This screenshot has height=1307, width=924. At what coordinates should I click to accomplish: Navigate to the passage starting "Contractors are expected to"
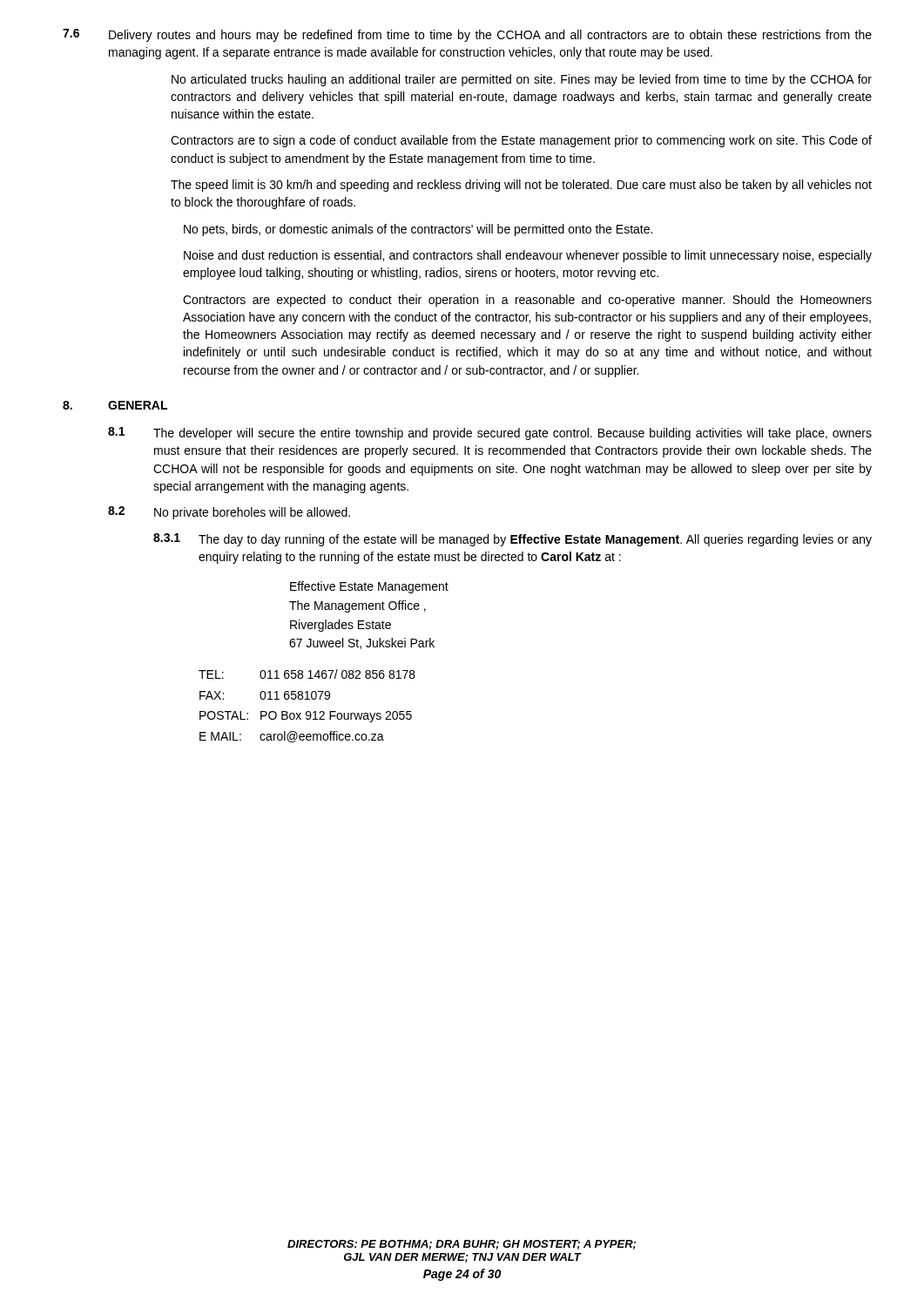pyautogui.click(x=527, y=335)
